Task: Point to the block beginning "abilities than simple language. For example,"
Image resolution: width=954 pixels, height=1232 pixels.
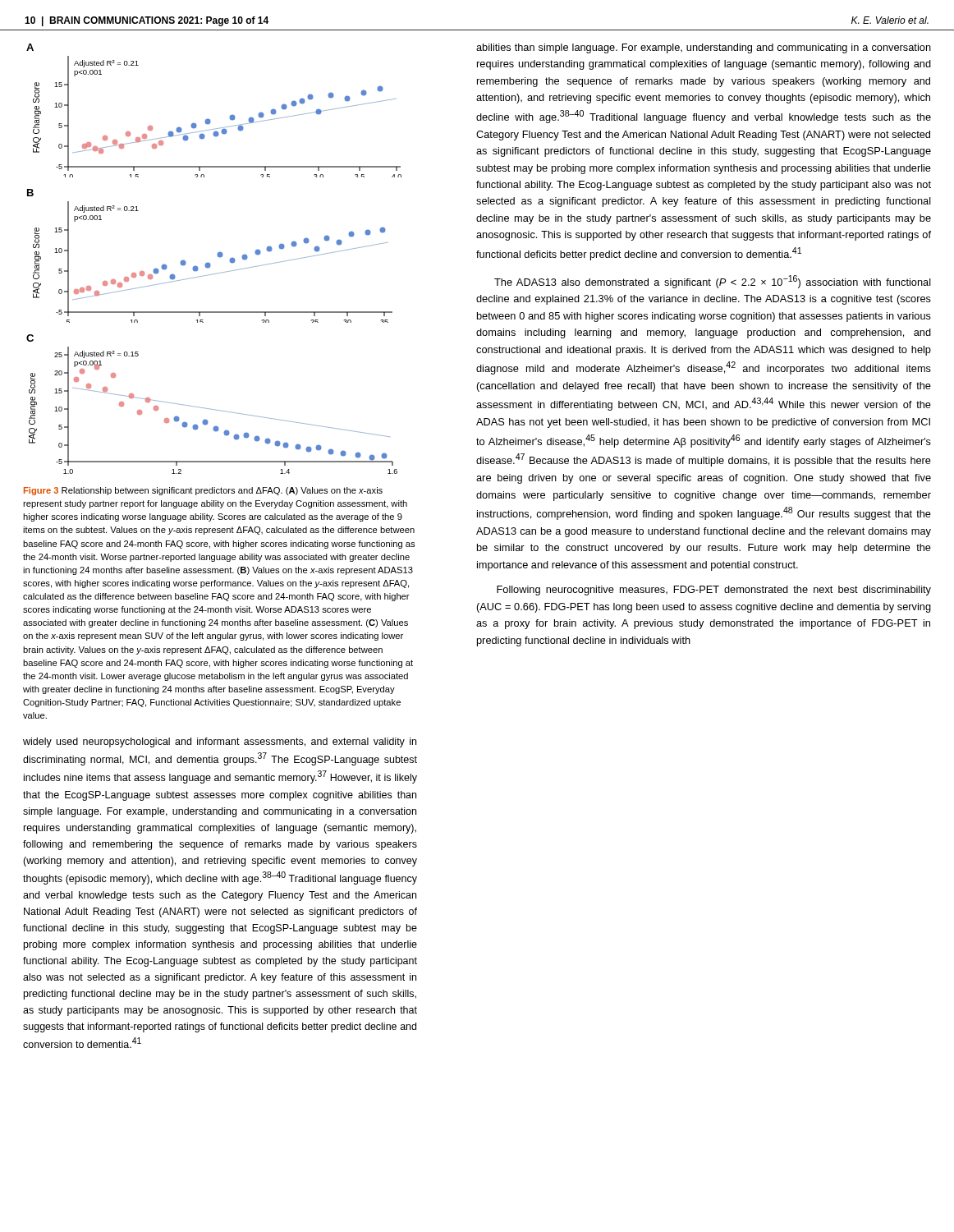Action: pyautogui.click(x=704, y=151)
